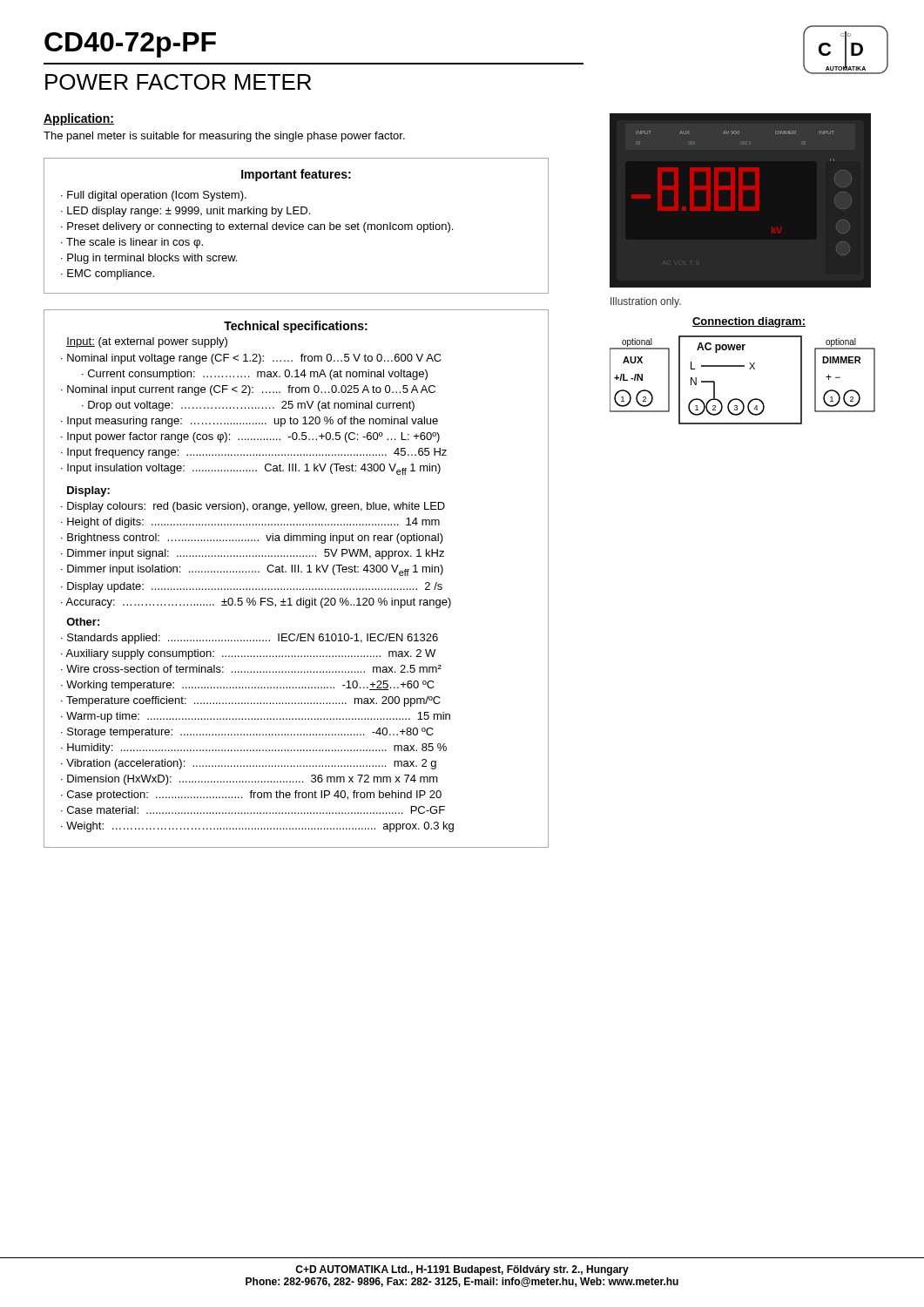Where is the passage that starts "Accuracy: ………………........ ±0.5 % FS, ±1"?
The height and width of the screenshot is (1307, 924).
coord(259,602)
